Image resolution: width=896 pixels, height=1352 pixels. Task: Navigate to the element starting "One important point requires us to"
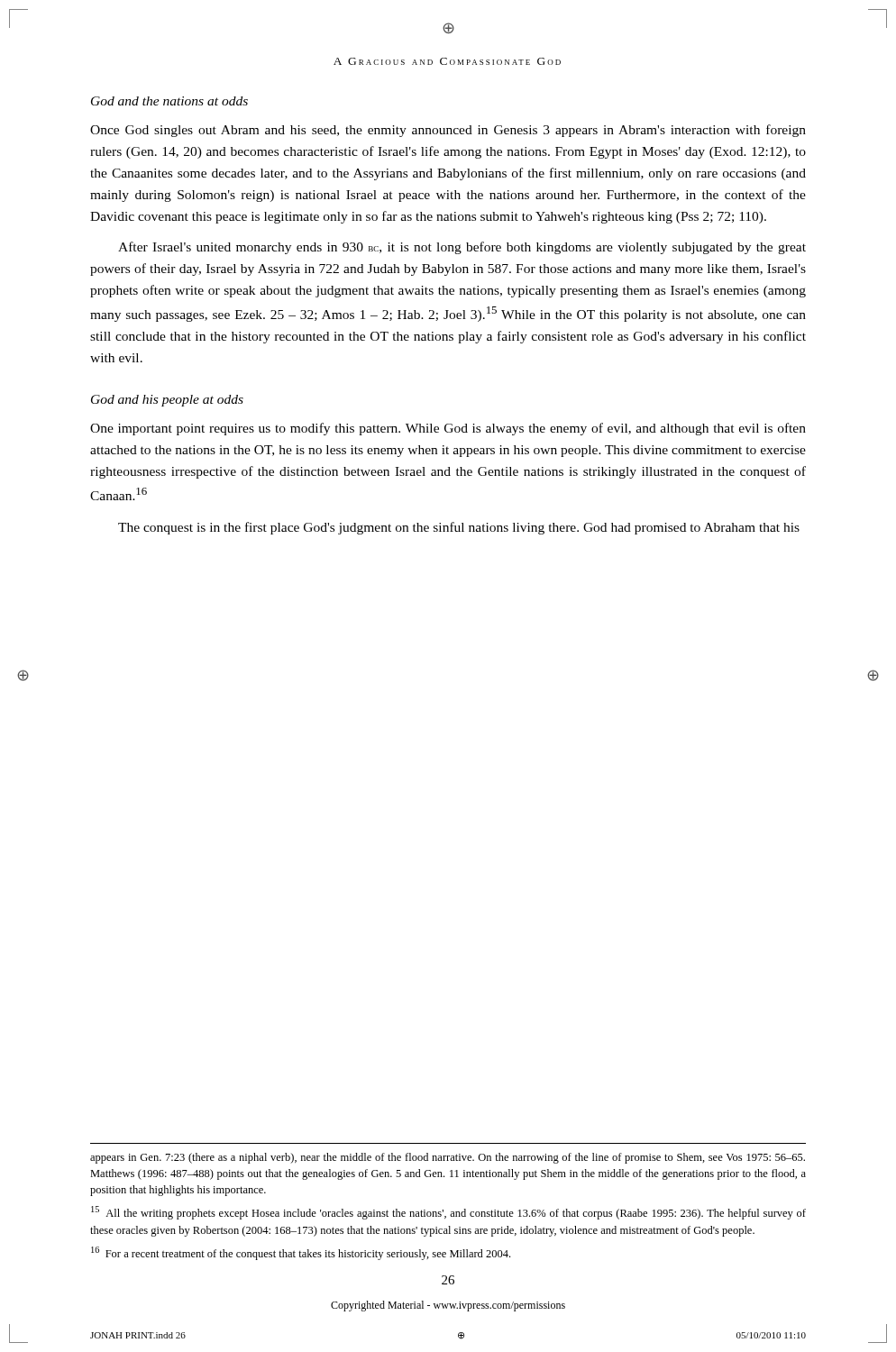coord(448,462)
